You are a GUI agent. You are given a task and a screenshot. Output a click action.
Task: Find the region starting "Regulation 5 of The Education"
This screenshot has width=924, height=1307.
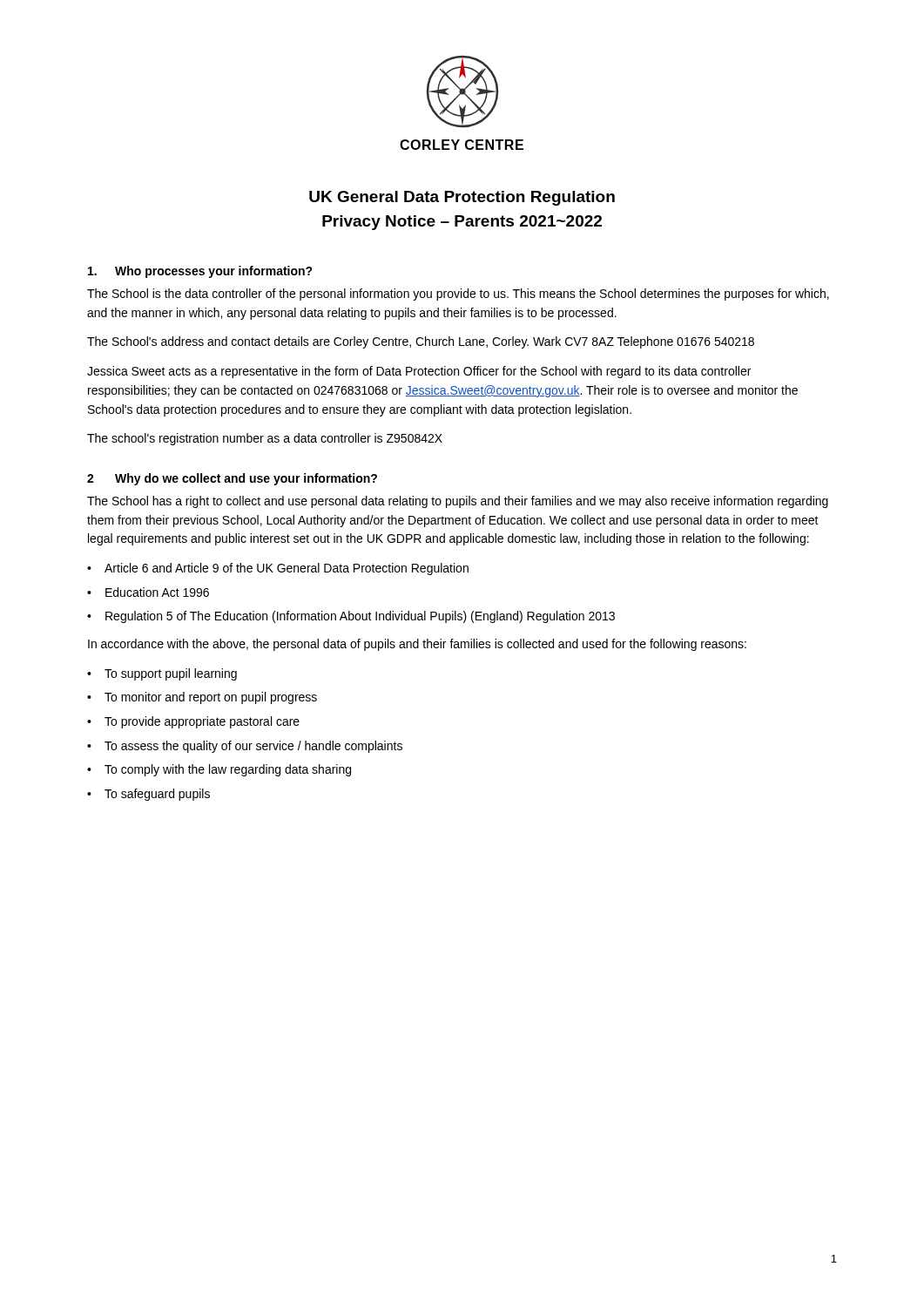click(360, 616)
